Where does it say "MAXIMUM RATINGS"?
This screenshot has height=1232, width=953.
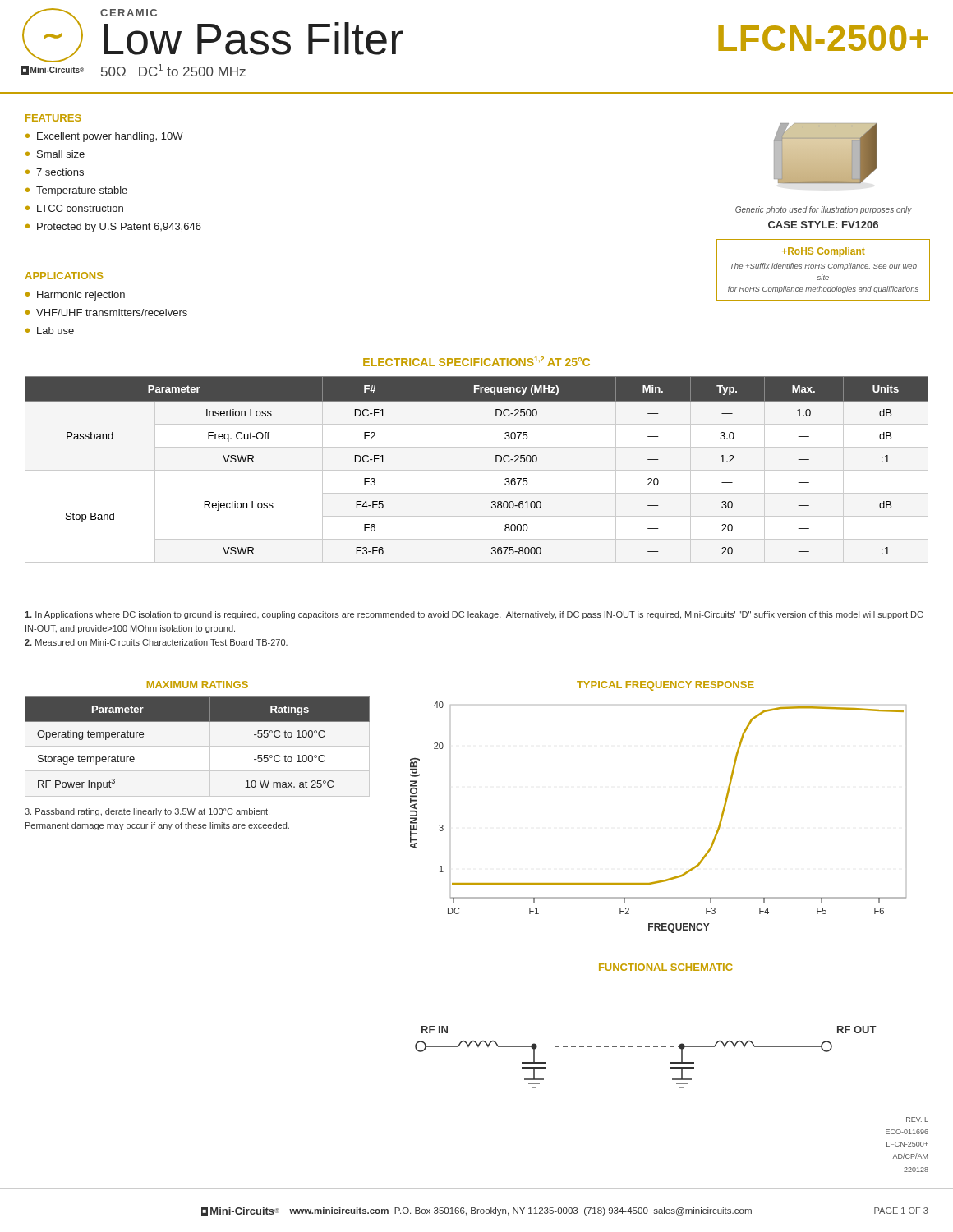click(197, 685)
